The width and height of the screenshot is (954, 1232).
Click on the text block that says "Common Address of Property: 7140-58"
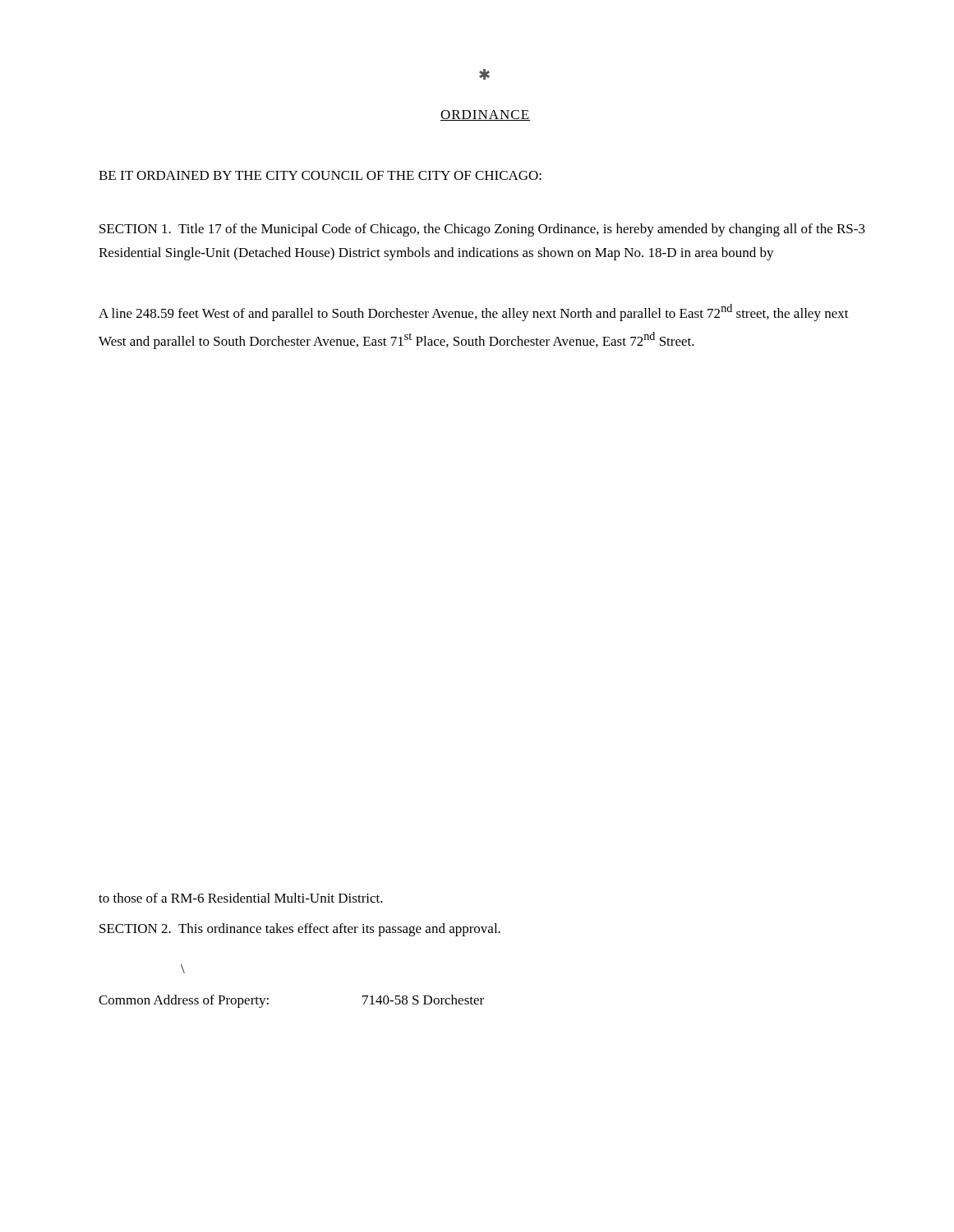tap(183, 1001)
